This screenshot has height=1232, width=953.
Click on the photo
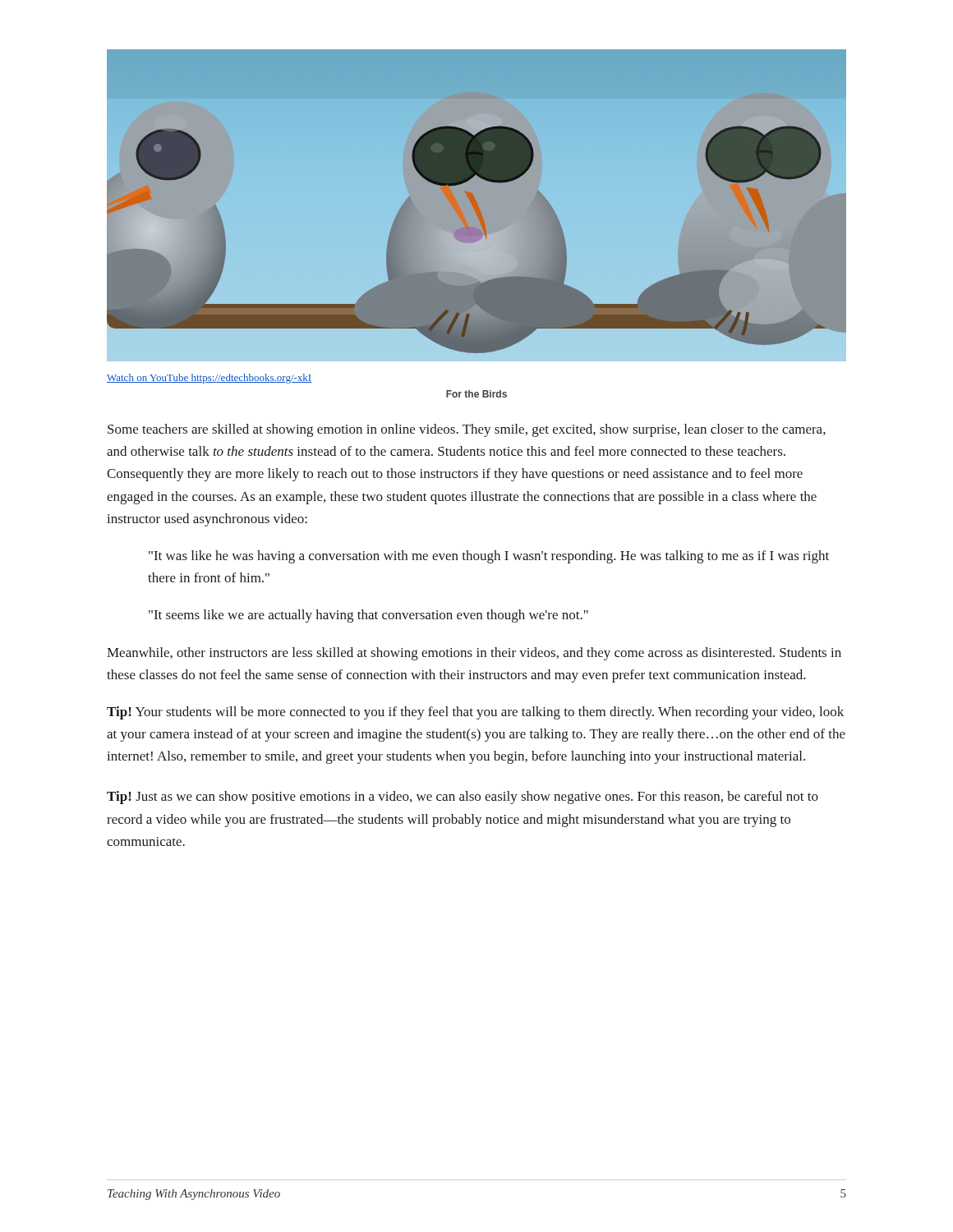(476, 205)
